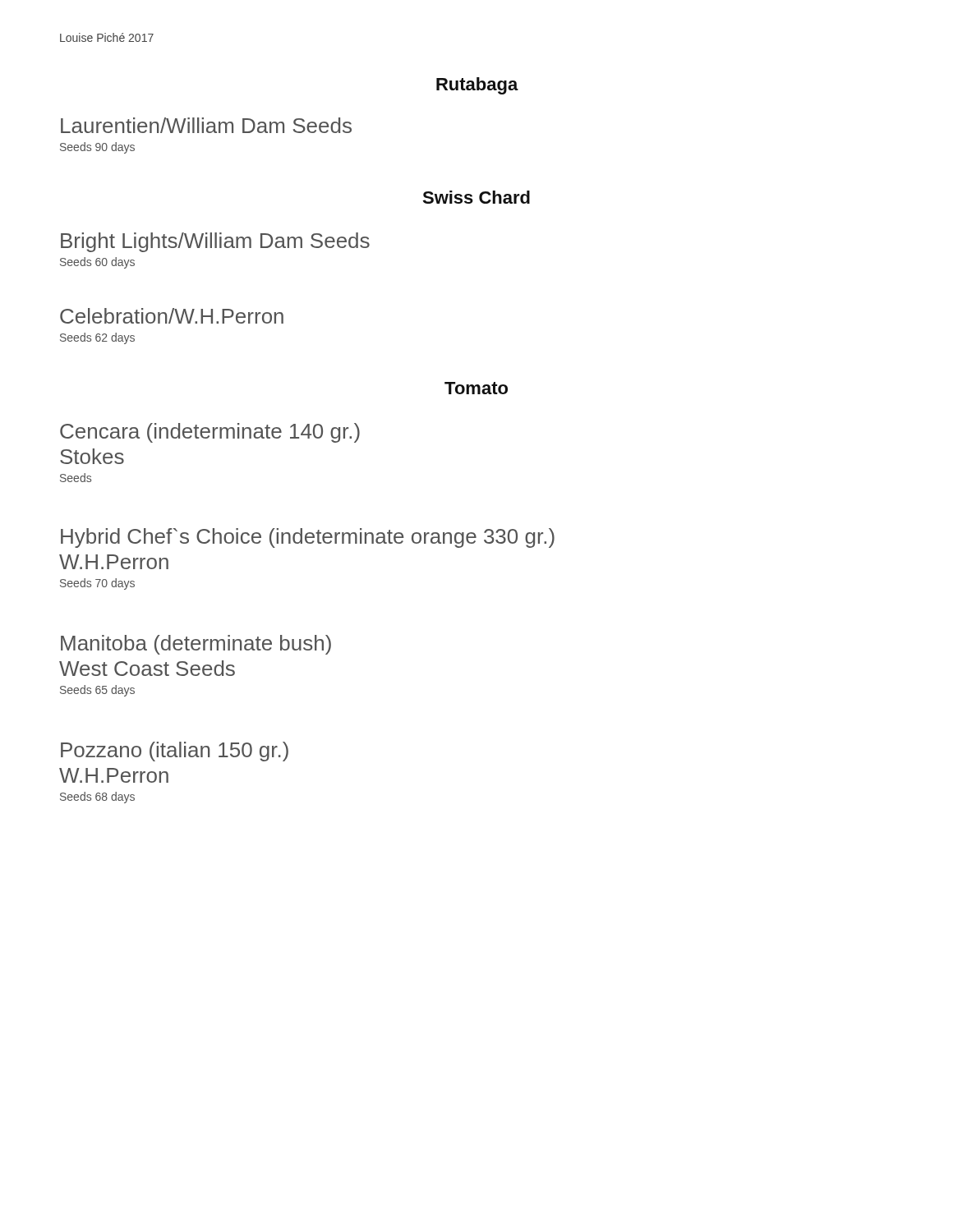Click on the passage starting "Celebration/W.H.Perron Seeds 62 days"

tap(172, 324)
